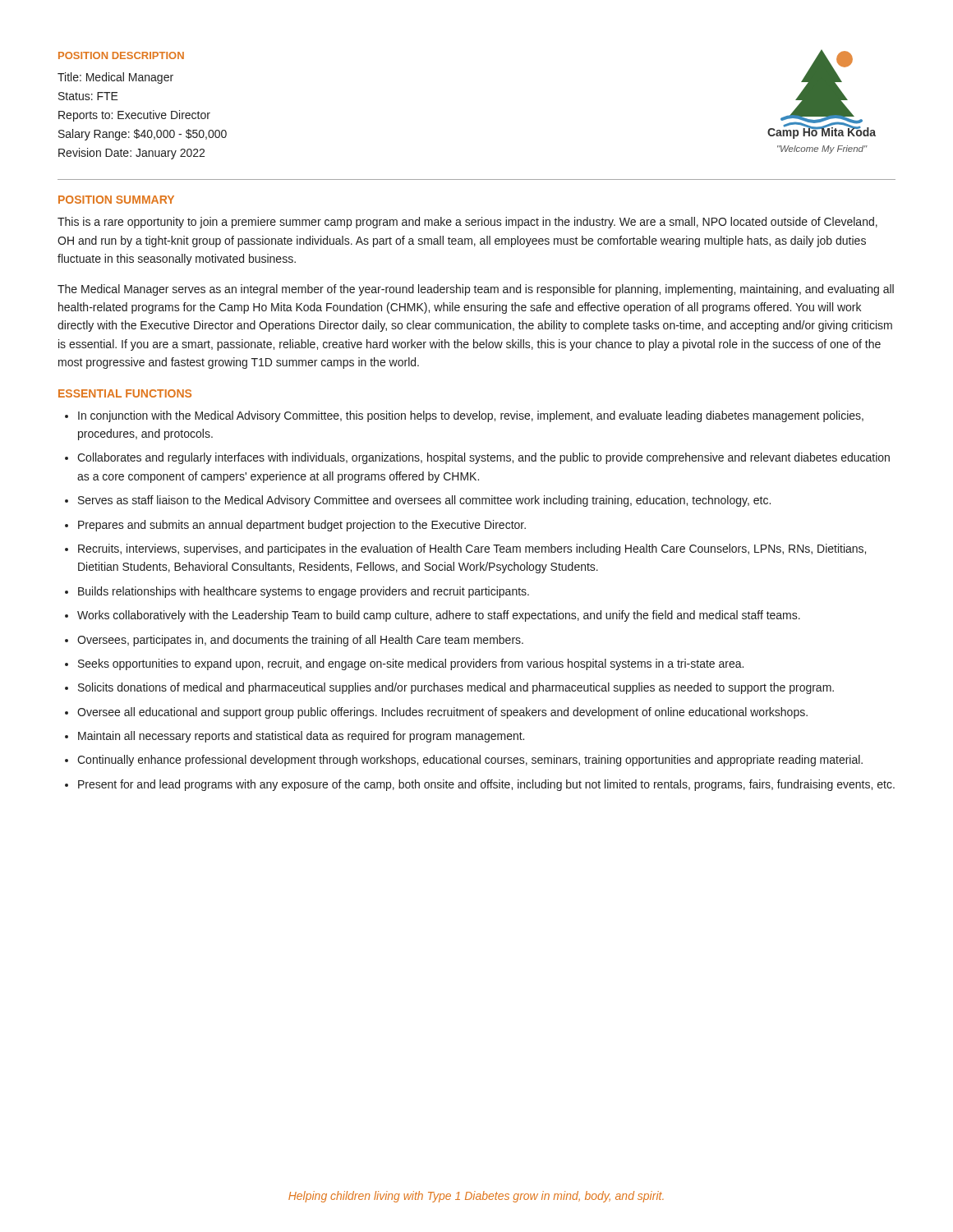953x1232 pixels.
Task: Find the block starting "POSITION DESCRIPTION"
Action: pos(121,55)
